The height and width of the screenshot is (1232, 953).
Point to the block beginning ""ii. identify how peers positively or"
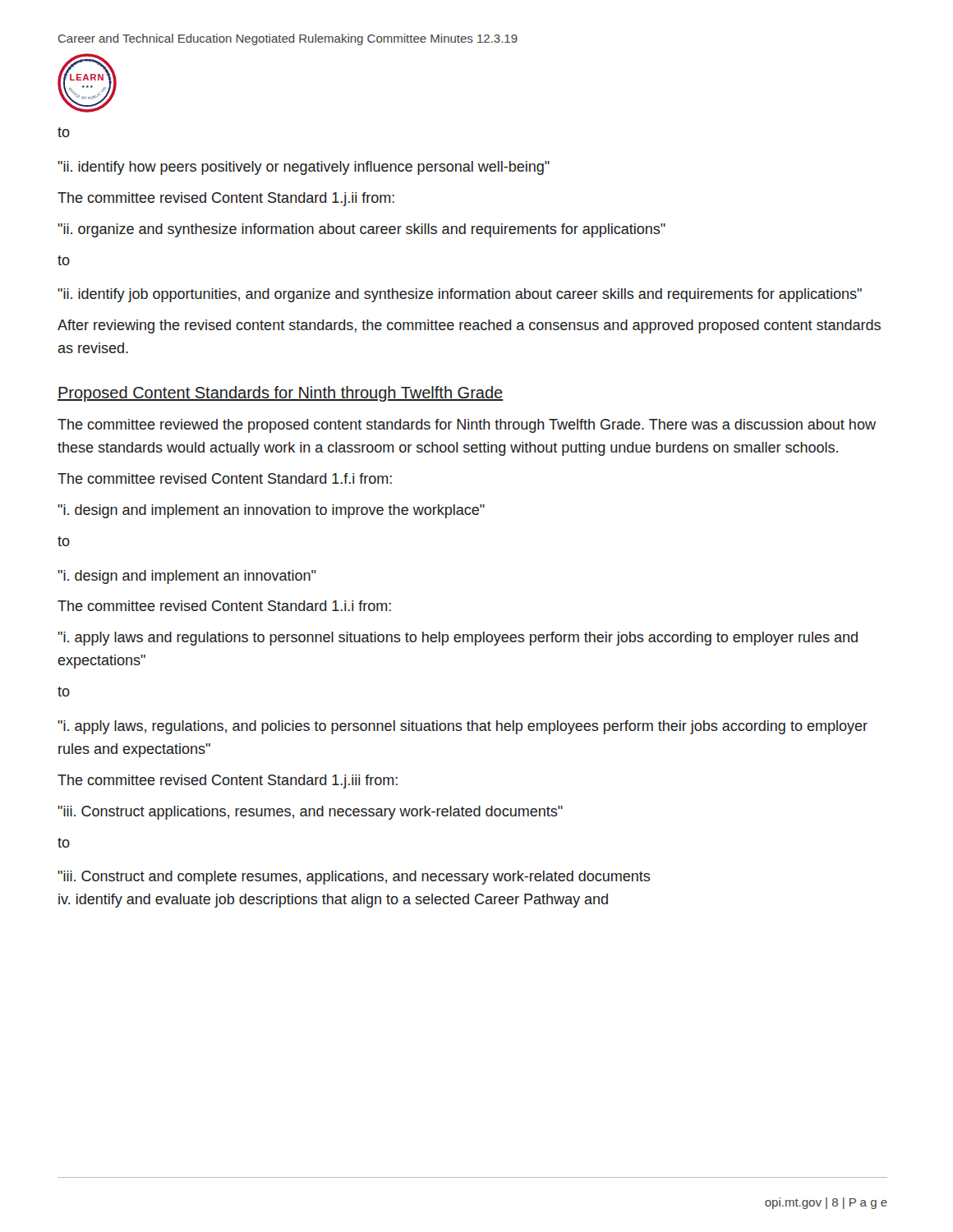(x=304, y=167)
